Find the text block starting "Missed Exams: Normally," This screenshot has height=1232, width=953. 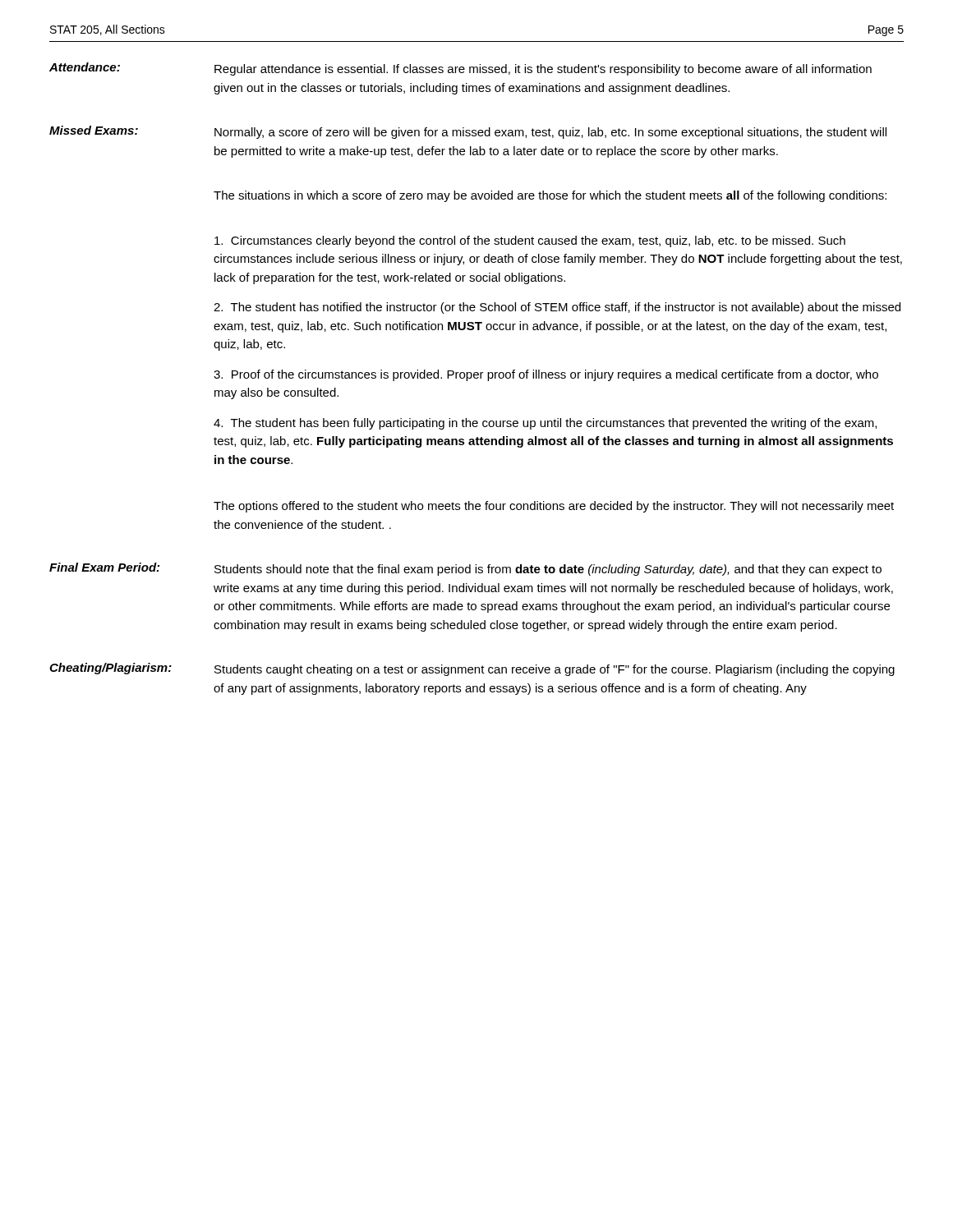476,147
